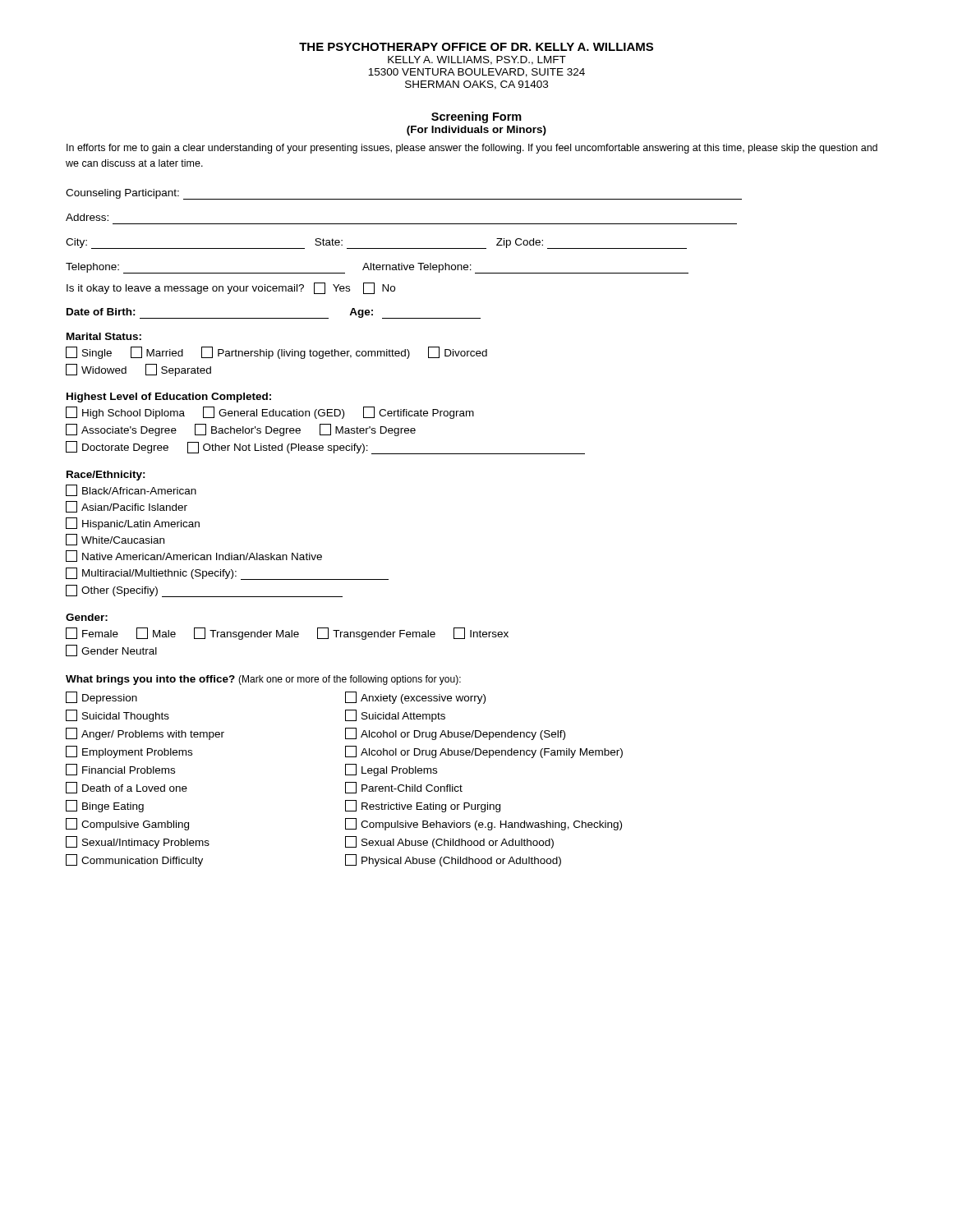Find the text with the text "Widowed Separated"
Screen dimensions: 1232x953
pyautogui.click(x=139, y=370)
